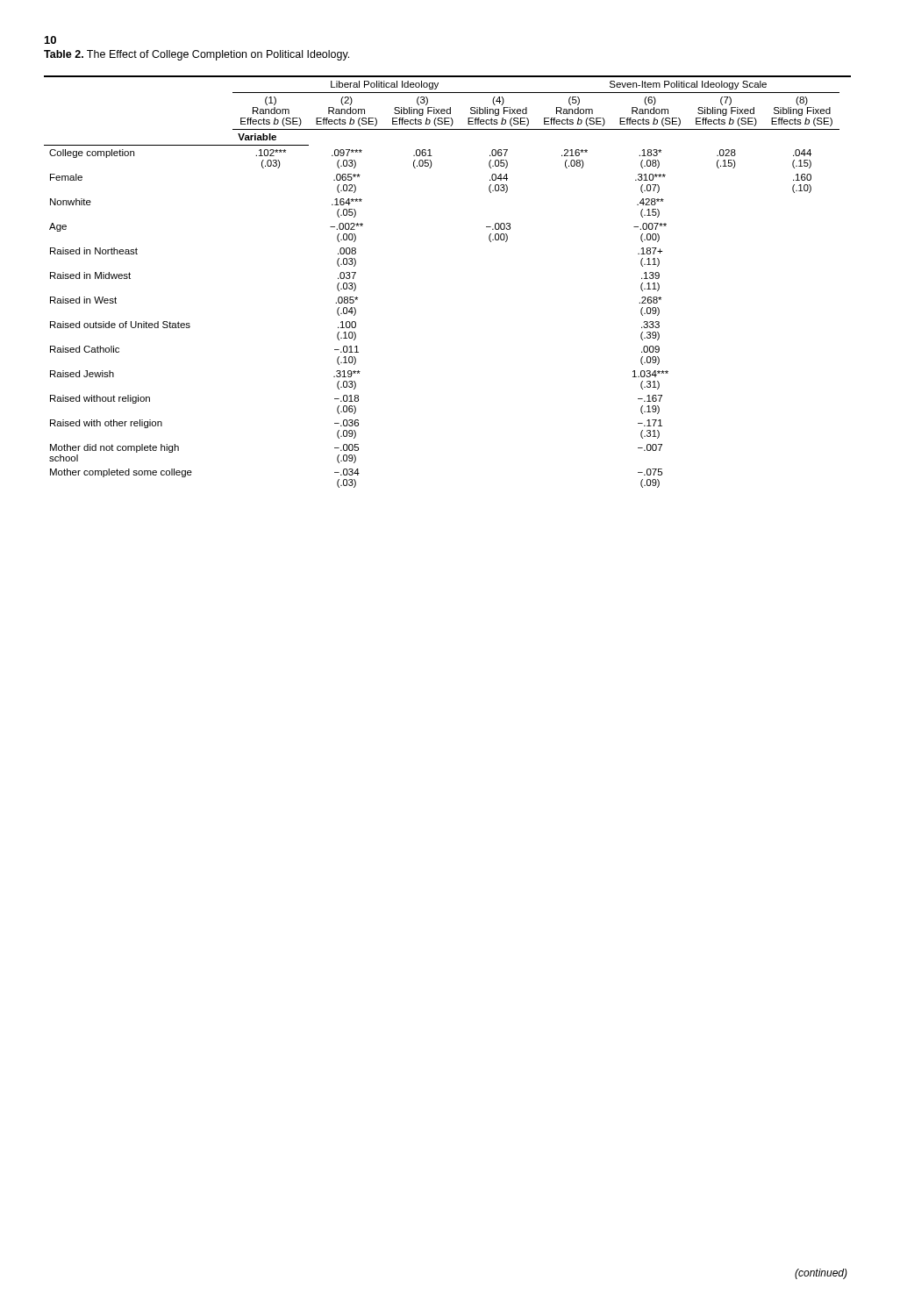Select the table
The height and width of the screenshot is (1316, 900).
click(x=447, y=281)
